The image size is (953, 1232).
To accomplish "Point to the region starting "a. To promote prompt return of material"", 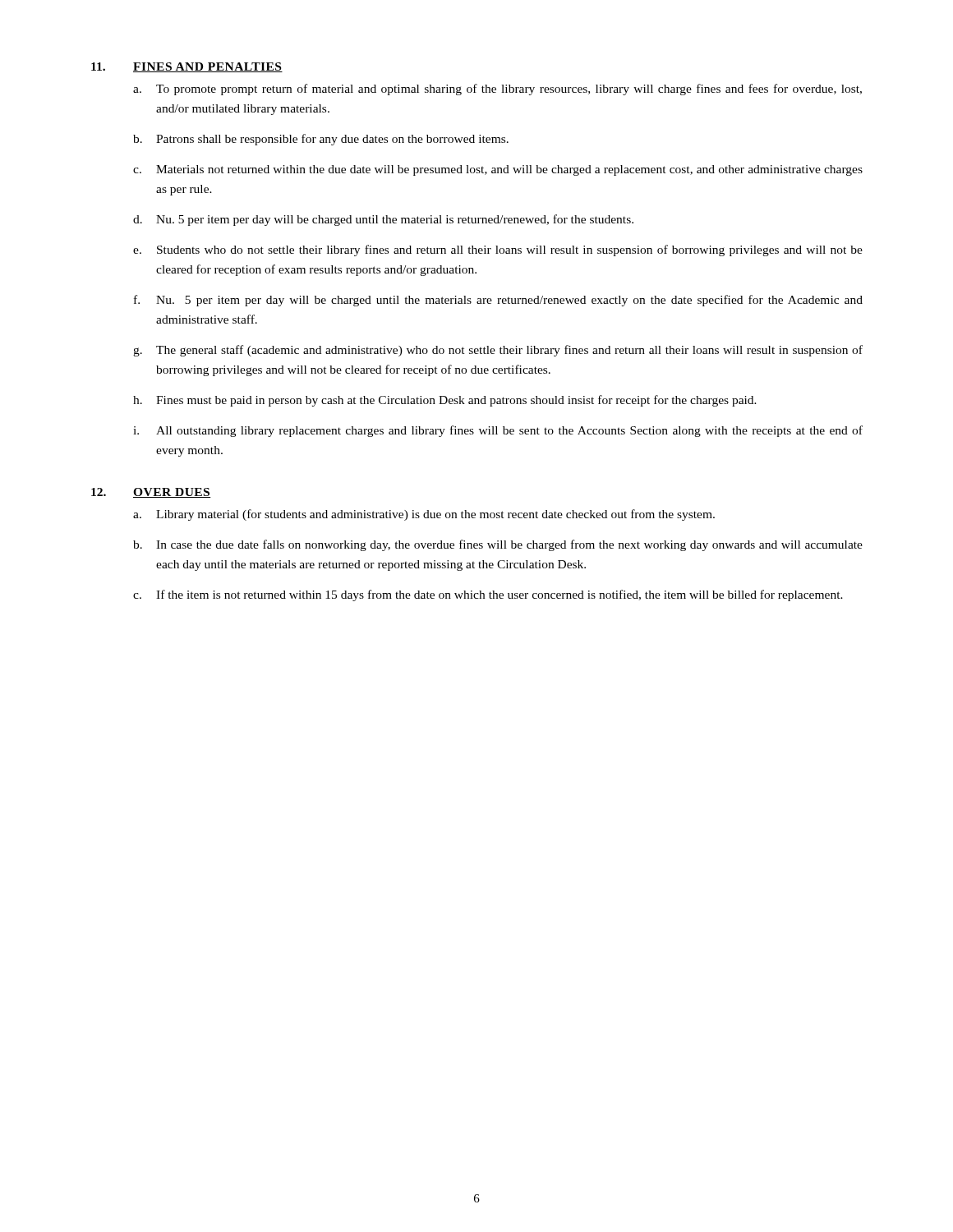I will [x=498, y=99].
